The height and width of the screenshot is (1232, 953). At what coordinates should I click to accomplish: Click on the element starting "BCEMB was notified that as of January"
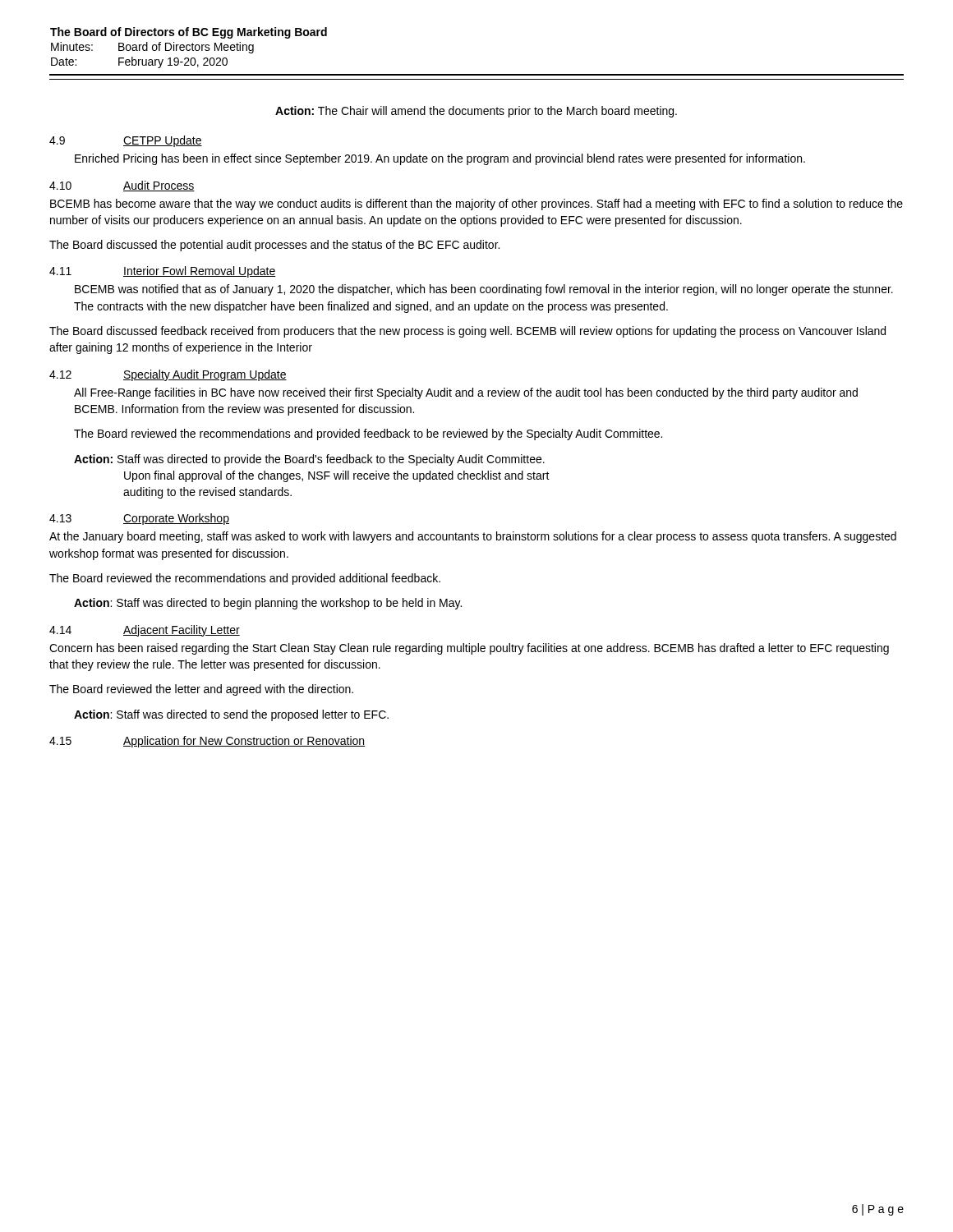click(484, 298)
